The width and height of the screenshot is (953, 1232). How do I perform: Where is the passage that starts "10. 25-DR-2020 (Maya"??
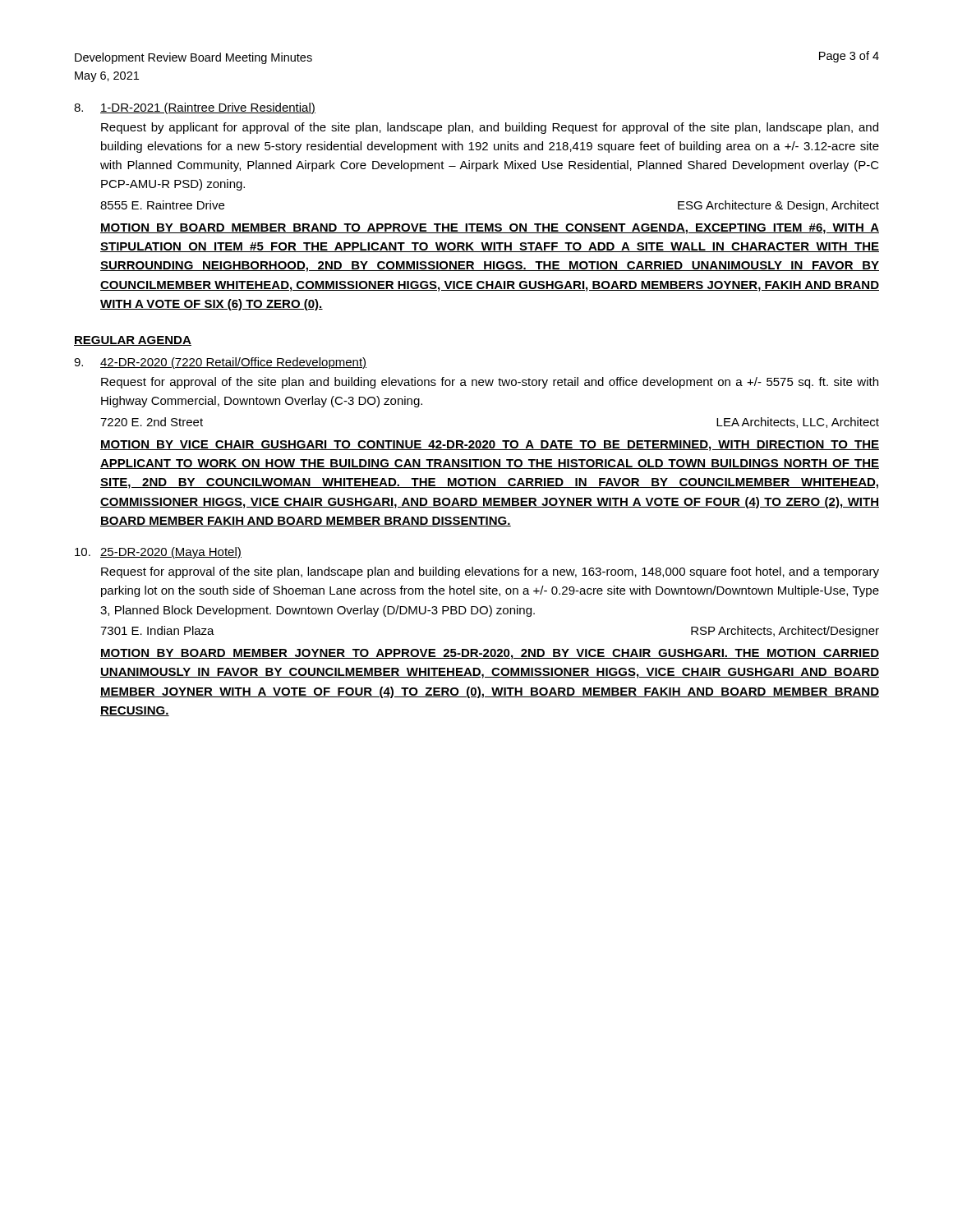point(158,553)
